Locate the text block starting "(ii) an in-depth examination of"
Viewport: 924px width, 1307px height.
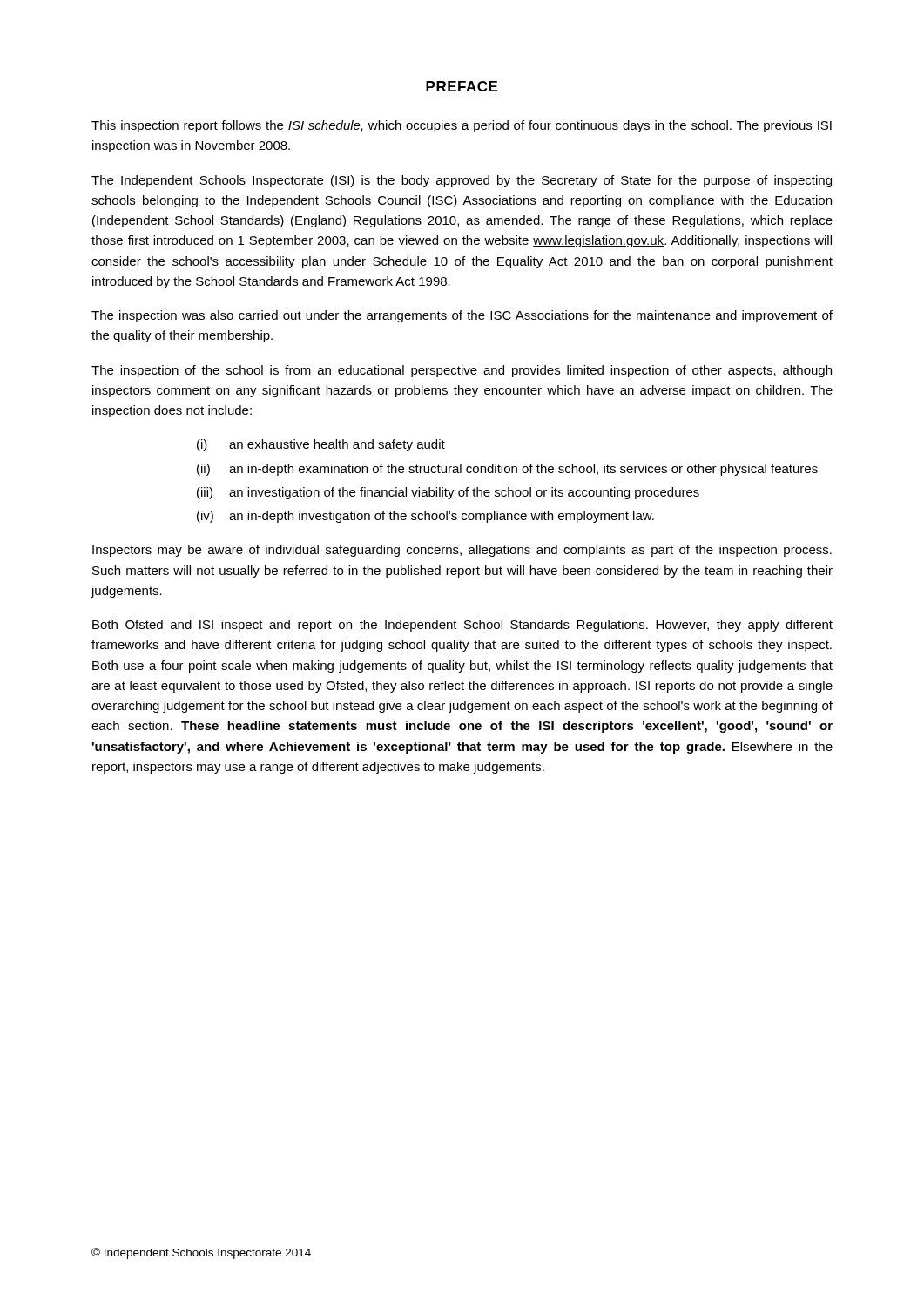[514, 468]
